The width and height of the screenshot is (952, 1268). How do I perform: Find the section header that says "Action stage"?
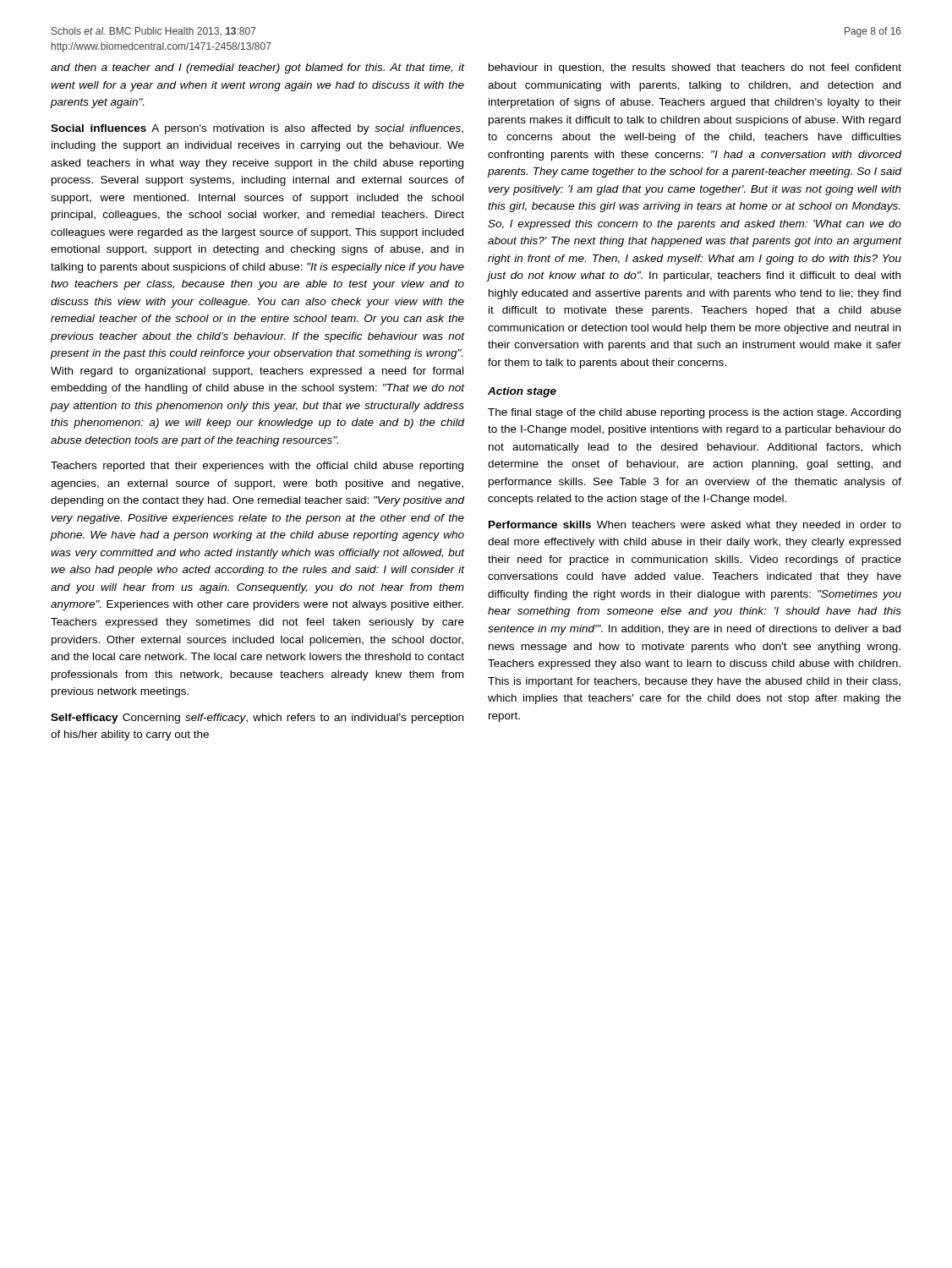[x=522, y=391]
